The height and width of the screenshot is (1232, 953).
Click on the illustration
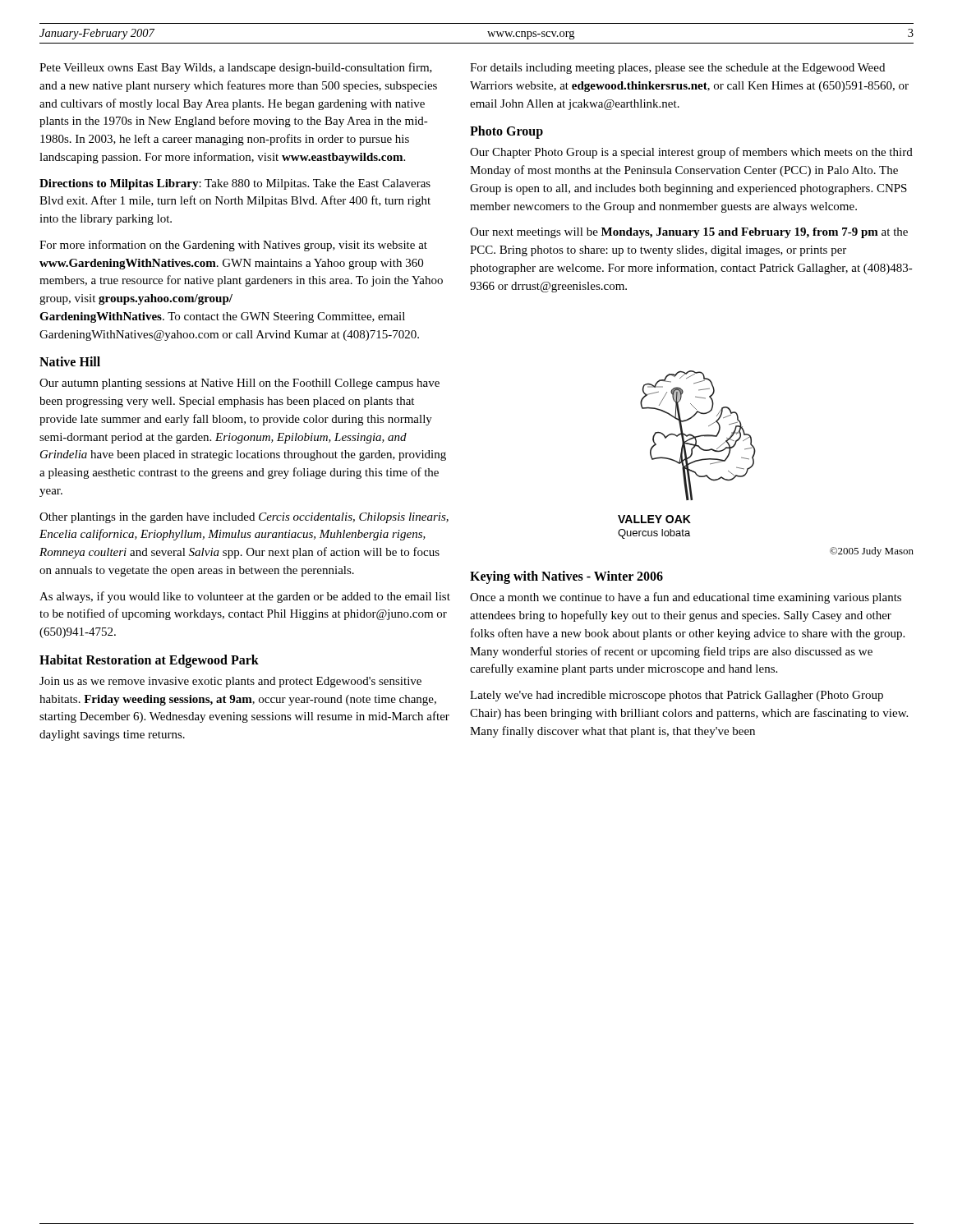[x=692, y=422]
